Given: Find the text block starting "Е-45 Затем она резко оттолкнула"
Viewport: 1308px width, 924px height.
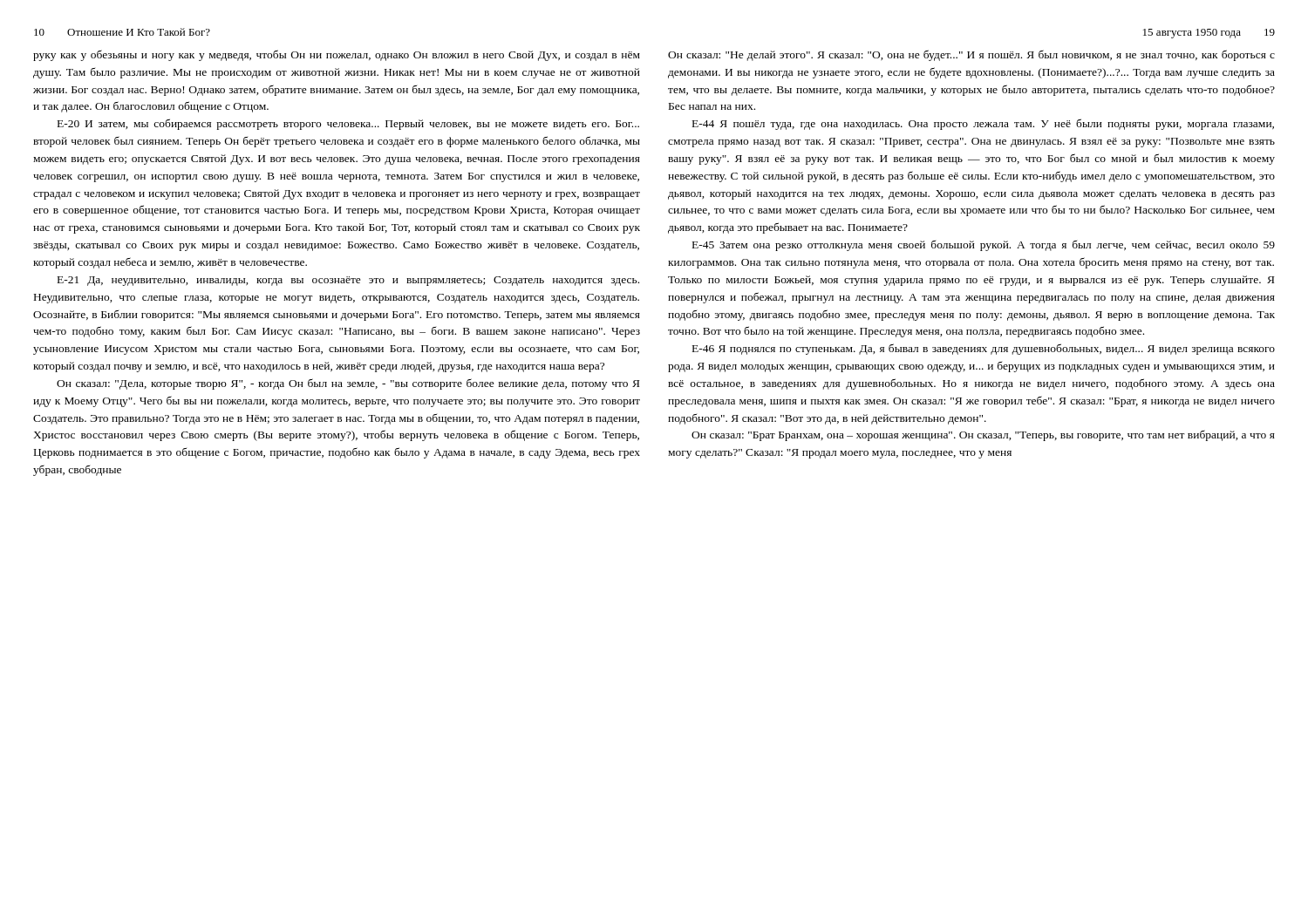Looking at the screenshot, I should click(x=971, y=288).
